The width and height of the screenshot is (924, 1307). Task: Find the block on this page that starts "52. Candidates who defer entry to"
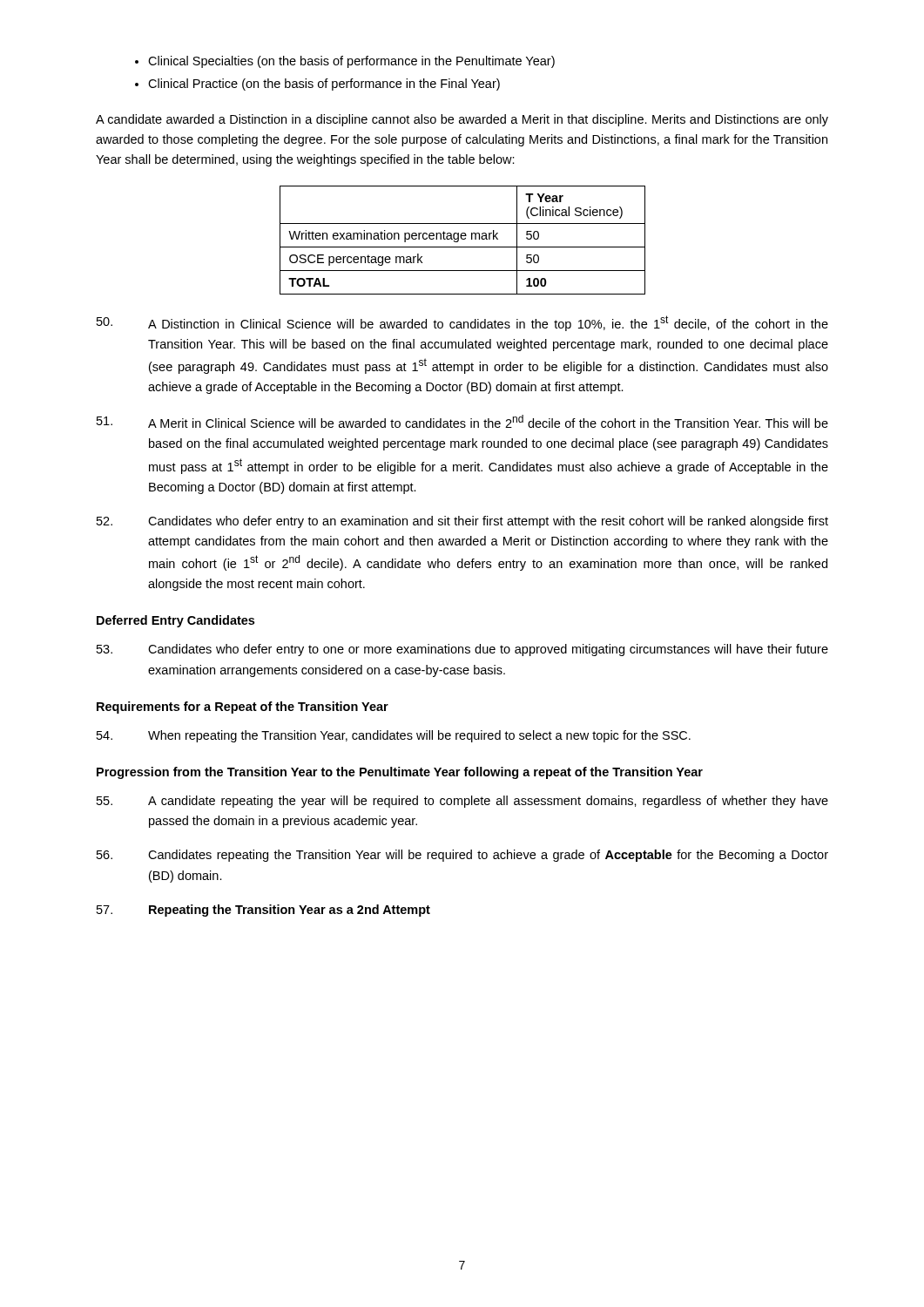pyautogui.click(x=462, y=553)
